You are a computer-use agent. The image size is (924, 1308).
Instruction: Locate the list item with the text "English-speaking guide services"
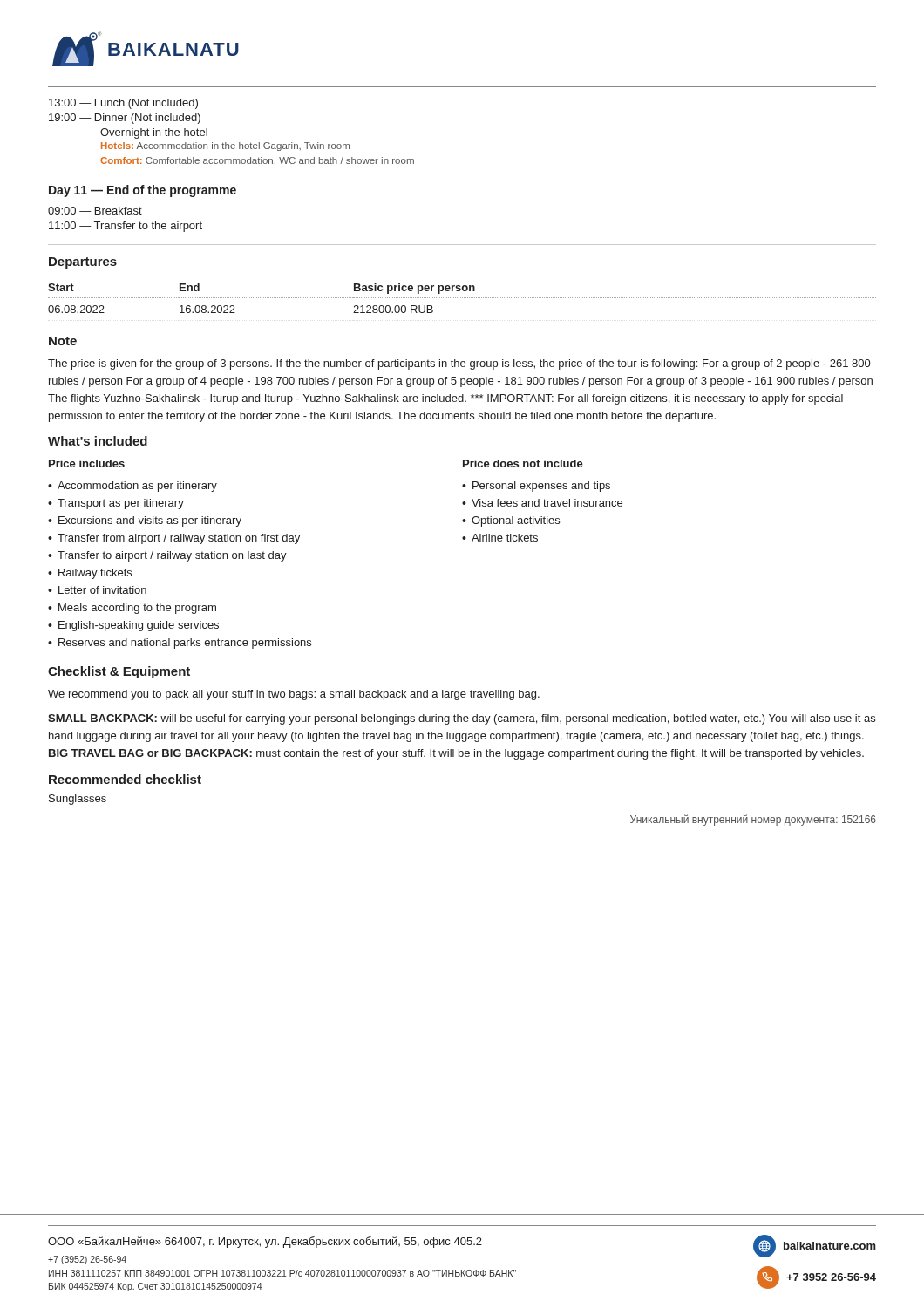pyautogui.click(x=138, y=625)
